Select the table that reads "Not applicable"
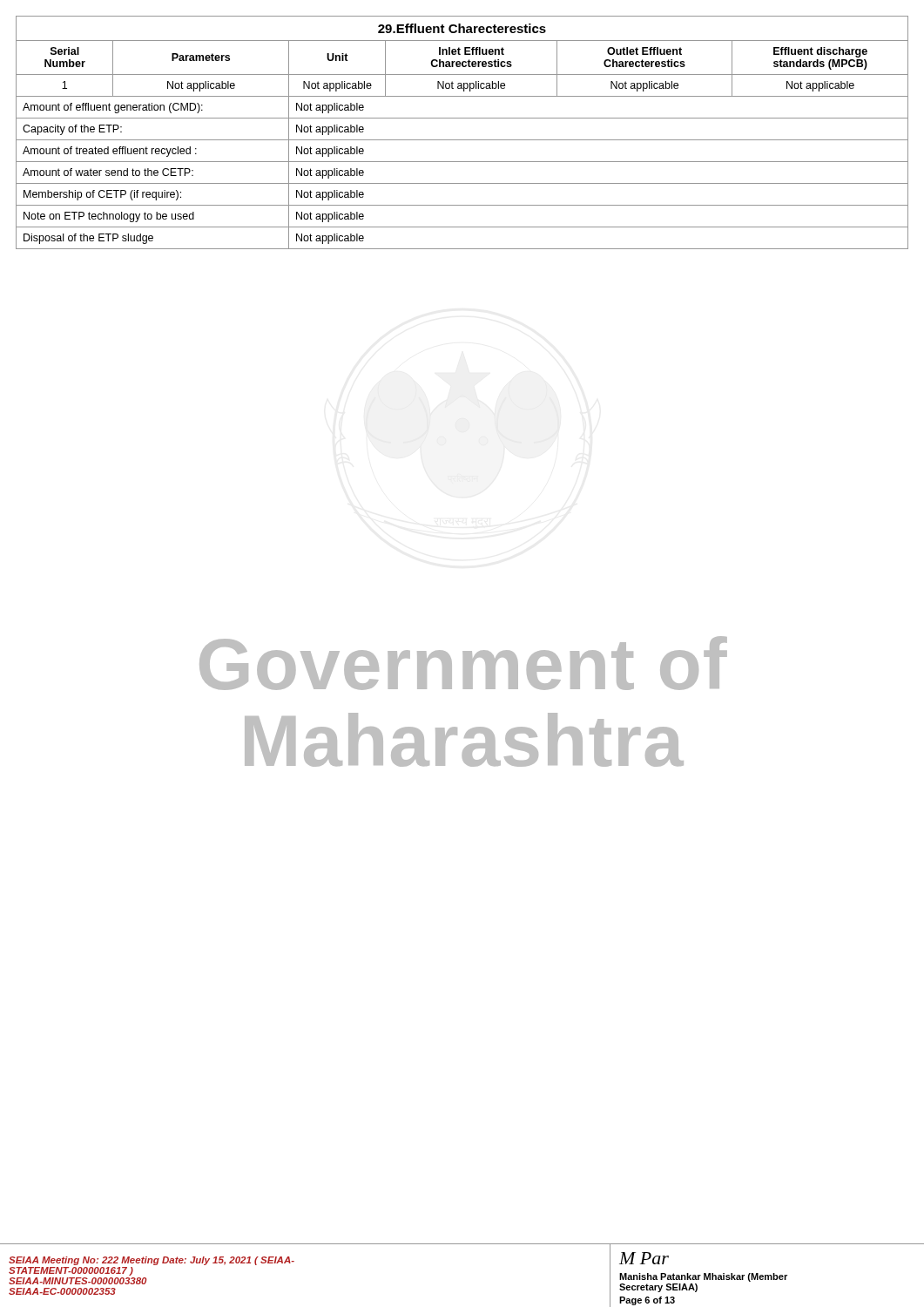This screenshot has width=924, height=1307. pos(462,132)
